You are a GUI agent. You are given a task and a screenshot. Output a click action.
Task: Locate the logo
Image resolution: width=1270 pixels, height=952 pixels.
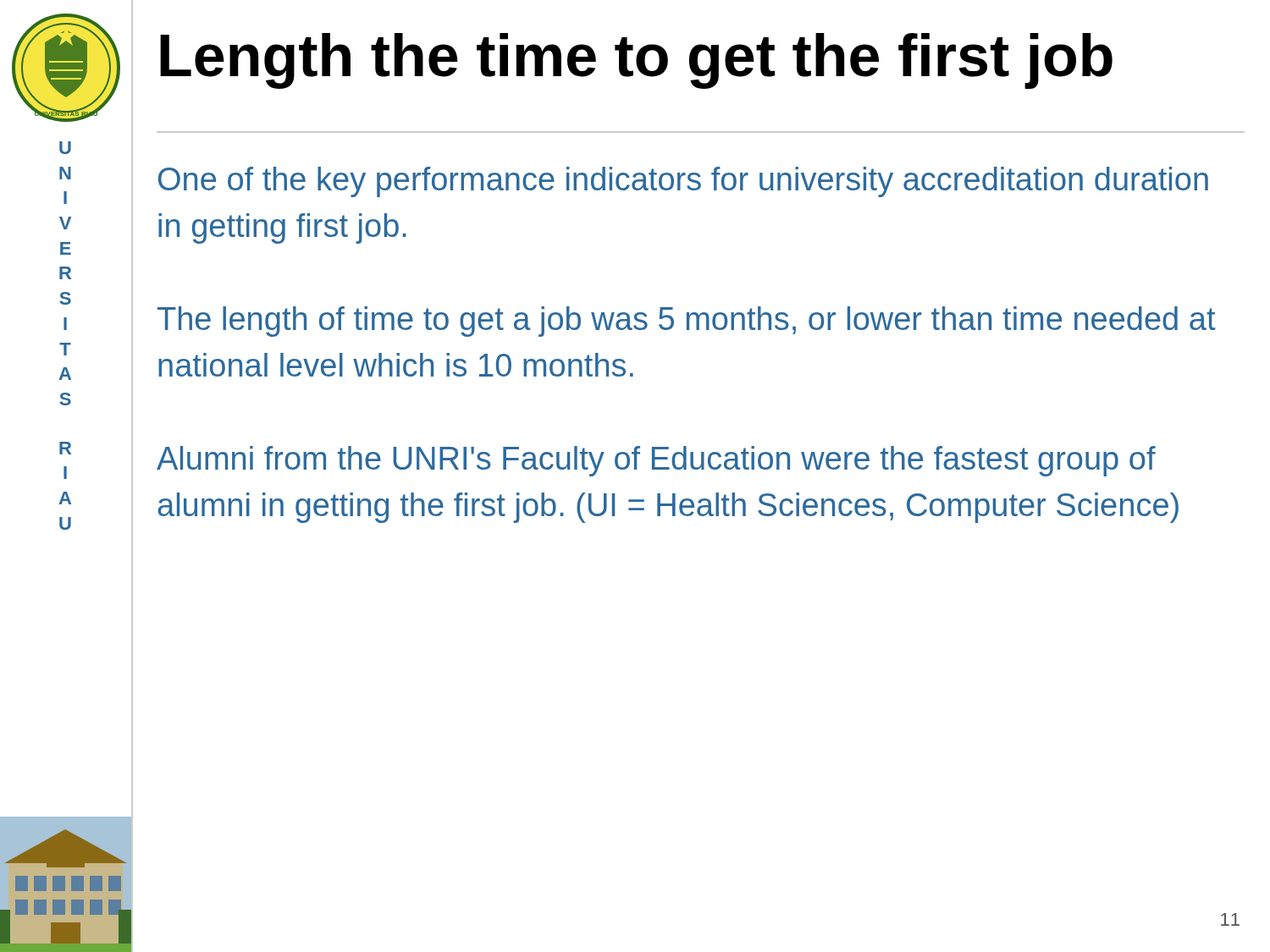coord(66,68)
